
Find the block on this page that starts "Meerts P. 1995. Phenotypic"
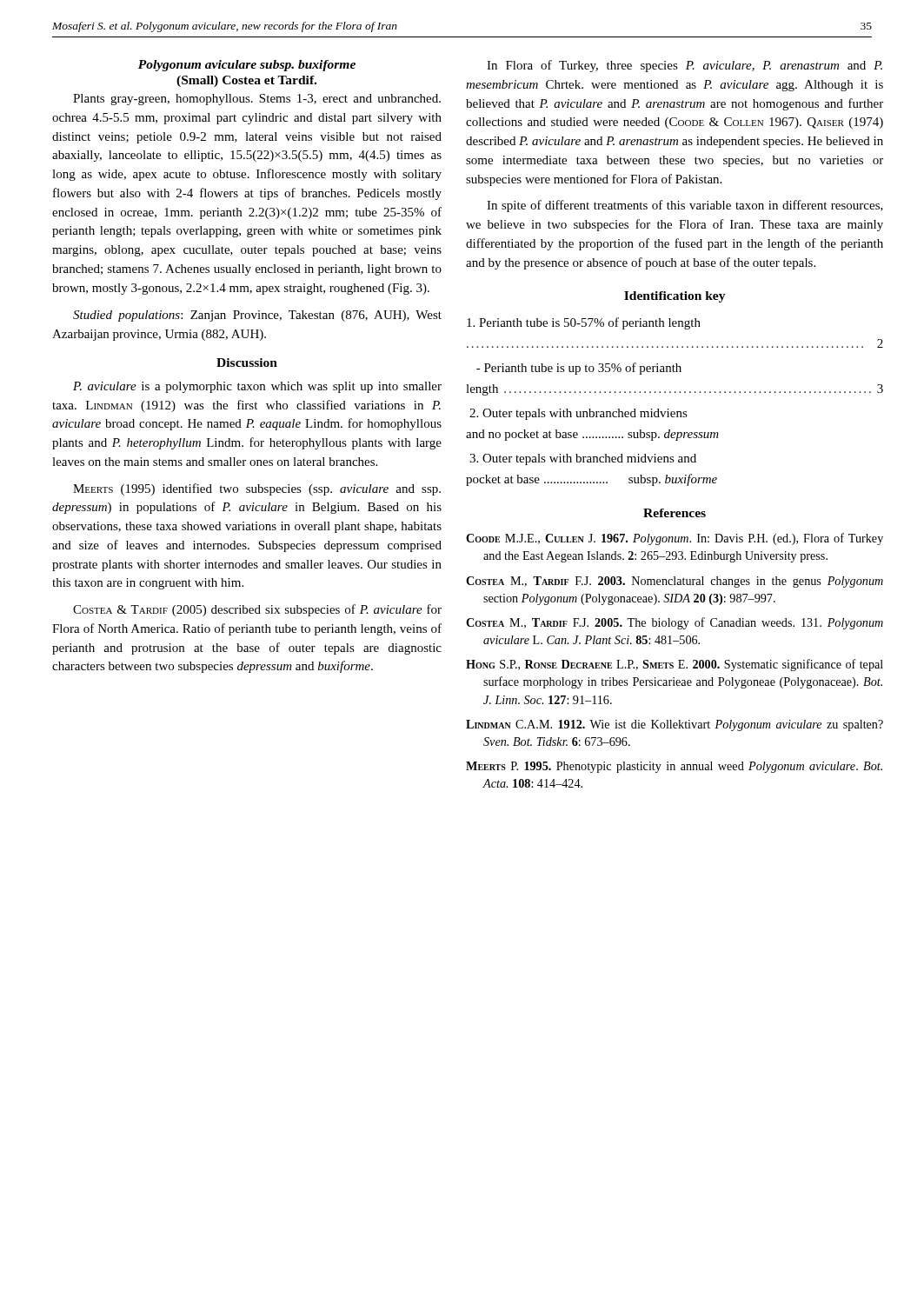point(675,775)
